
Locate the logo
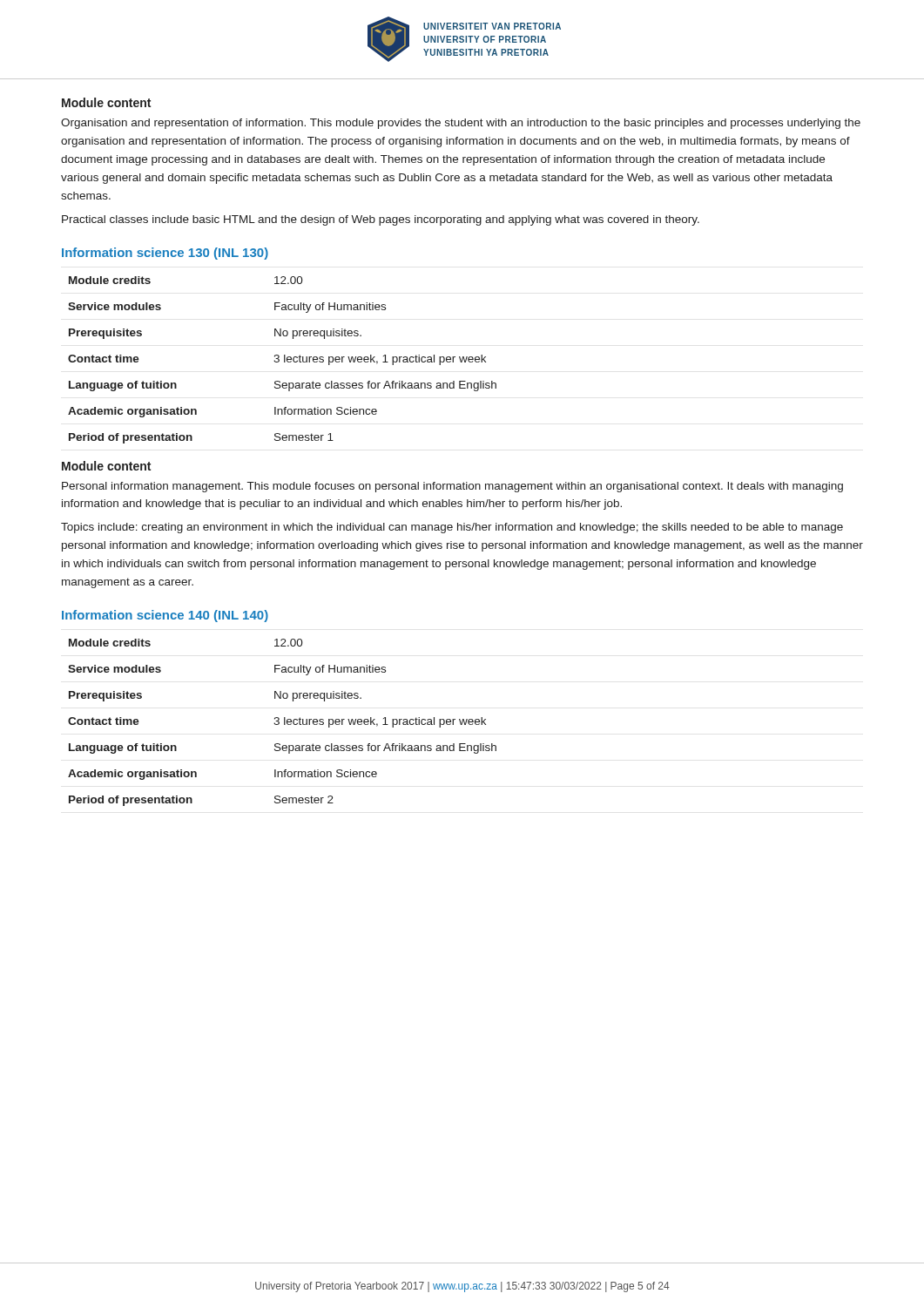pyautogui.click(x=462, y=39)
